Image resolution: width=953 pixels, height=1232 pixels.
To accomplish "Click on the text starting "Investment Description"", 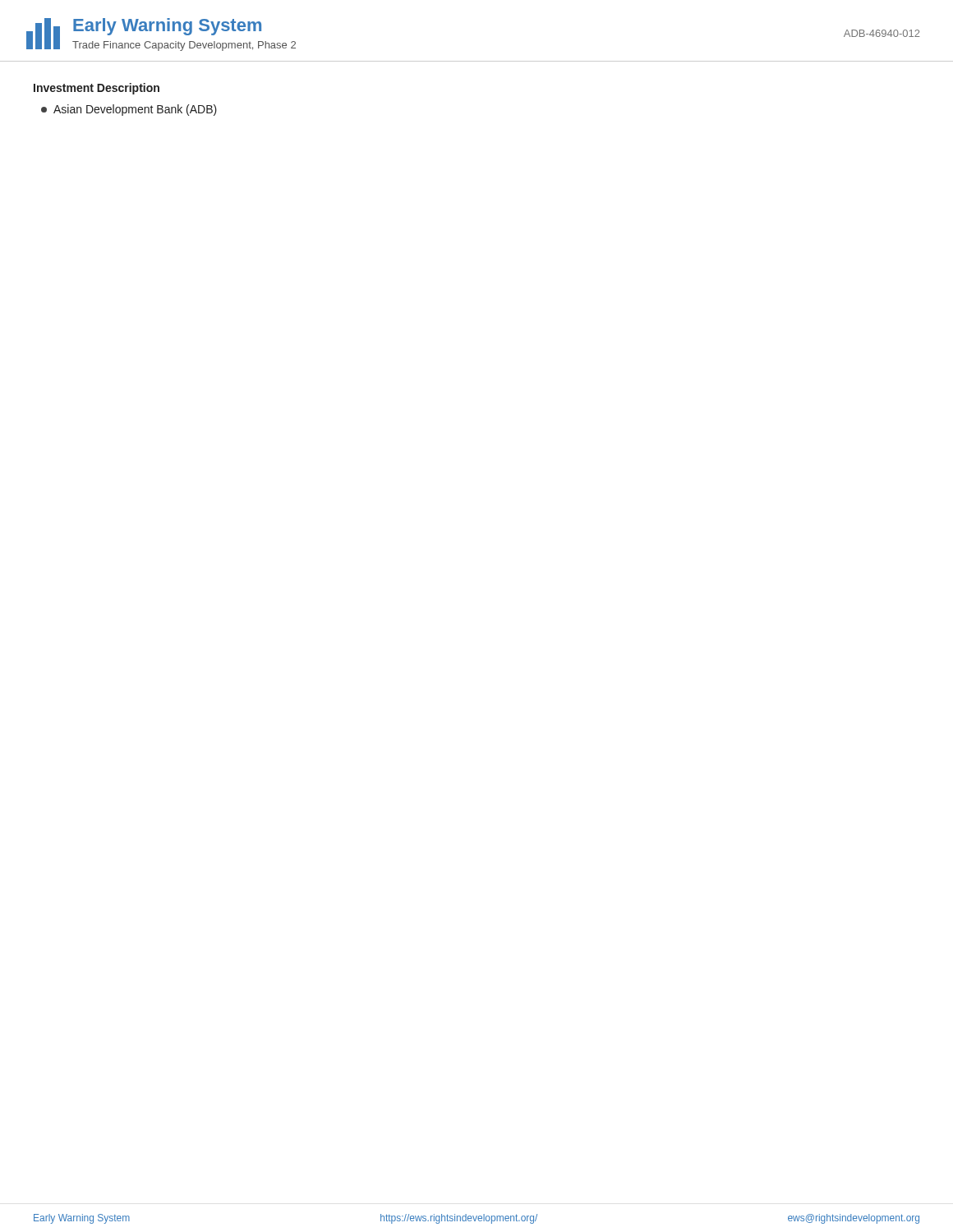I will click(x=96, y=88).
